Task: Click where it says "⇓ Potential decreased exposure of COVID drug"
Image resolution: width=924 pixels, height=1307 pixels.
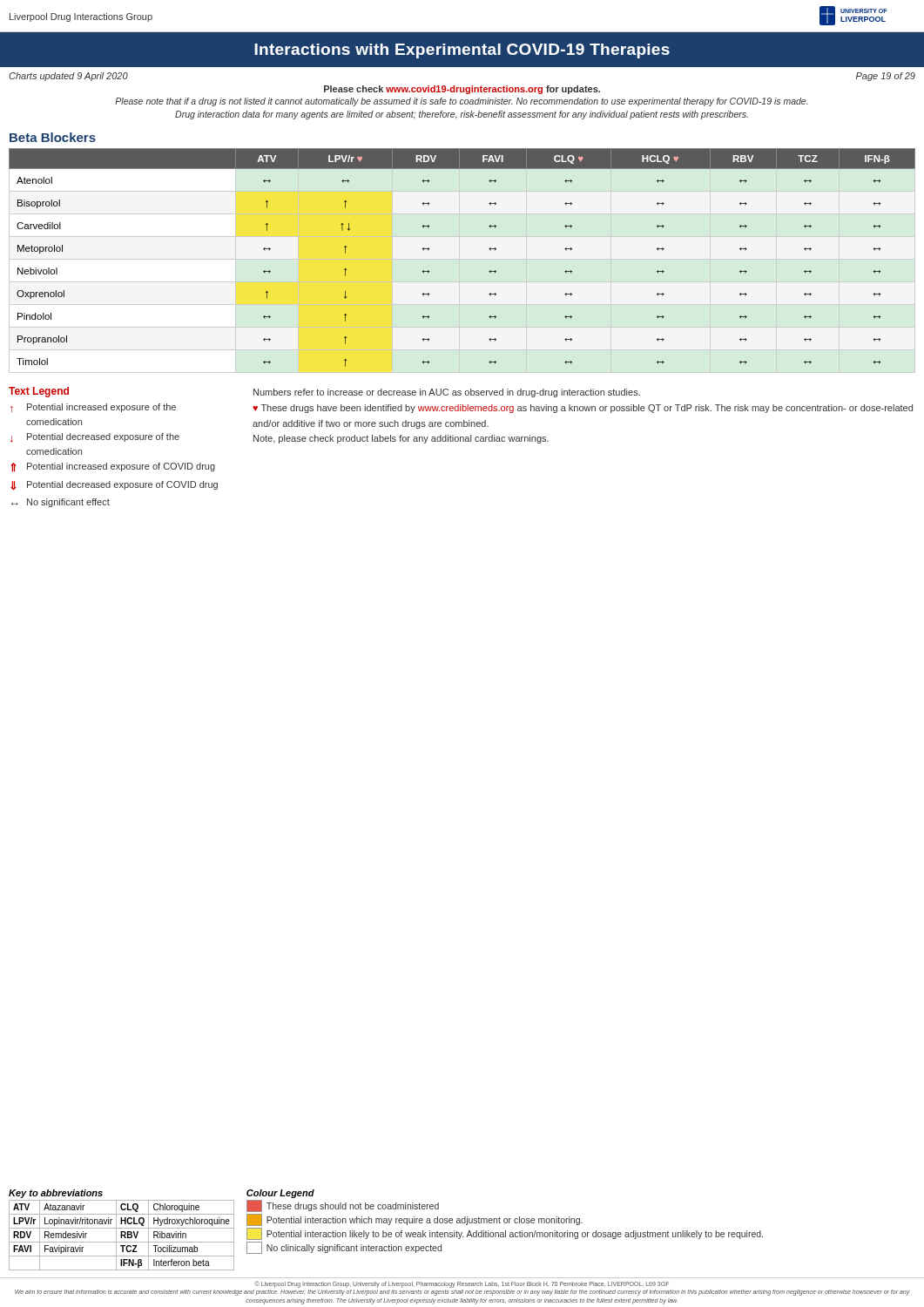Action: click(114, 486)
